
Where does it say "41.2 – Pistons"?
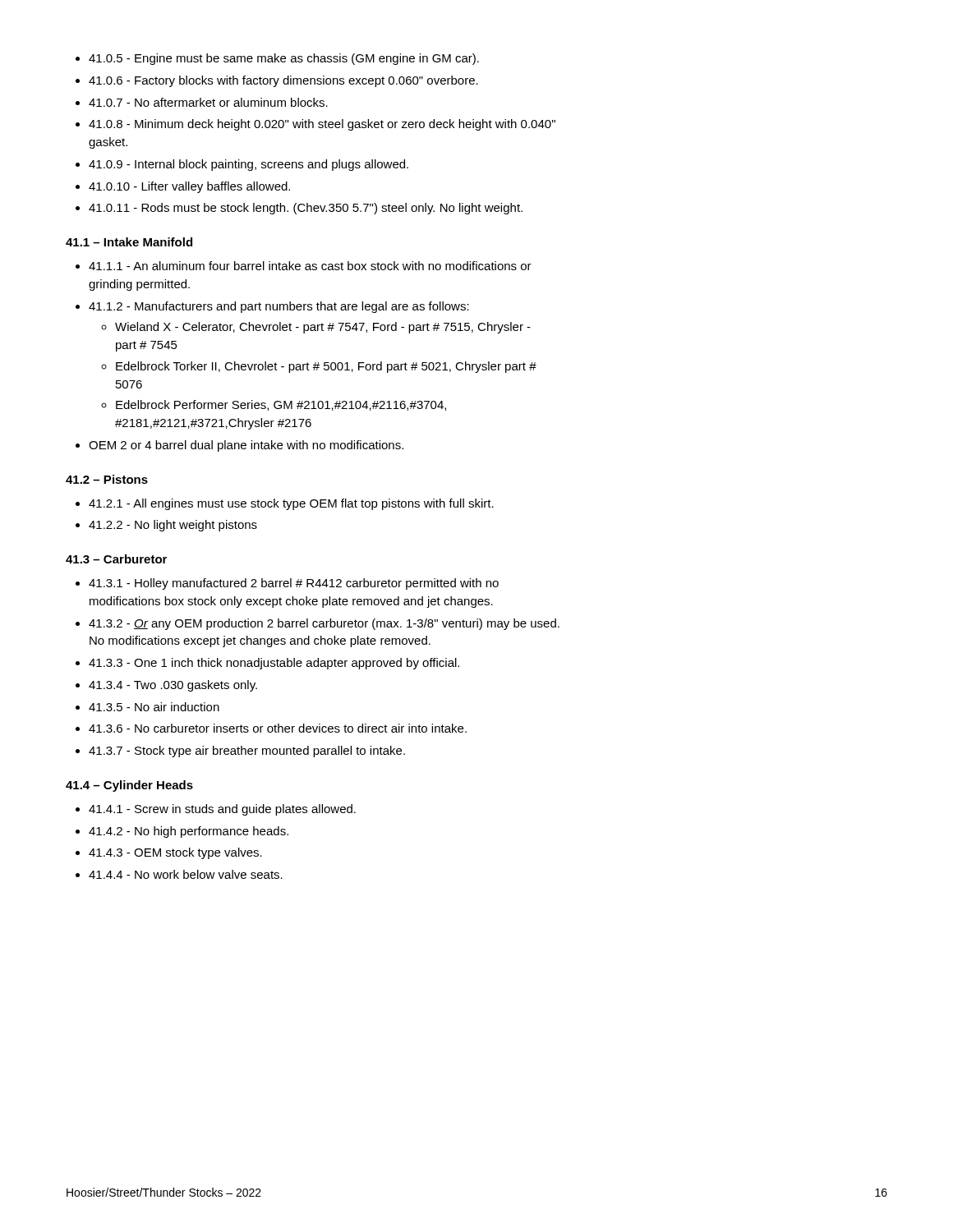[107, 479]
